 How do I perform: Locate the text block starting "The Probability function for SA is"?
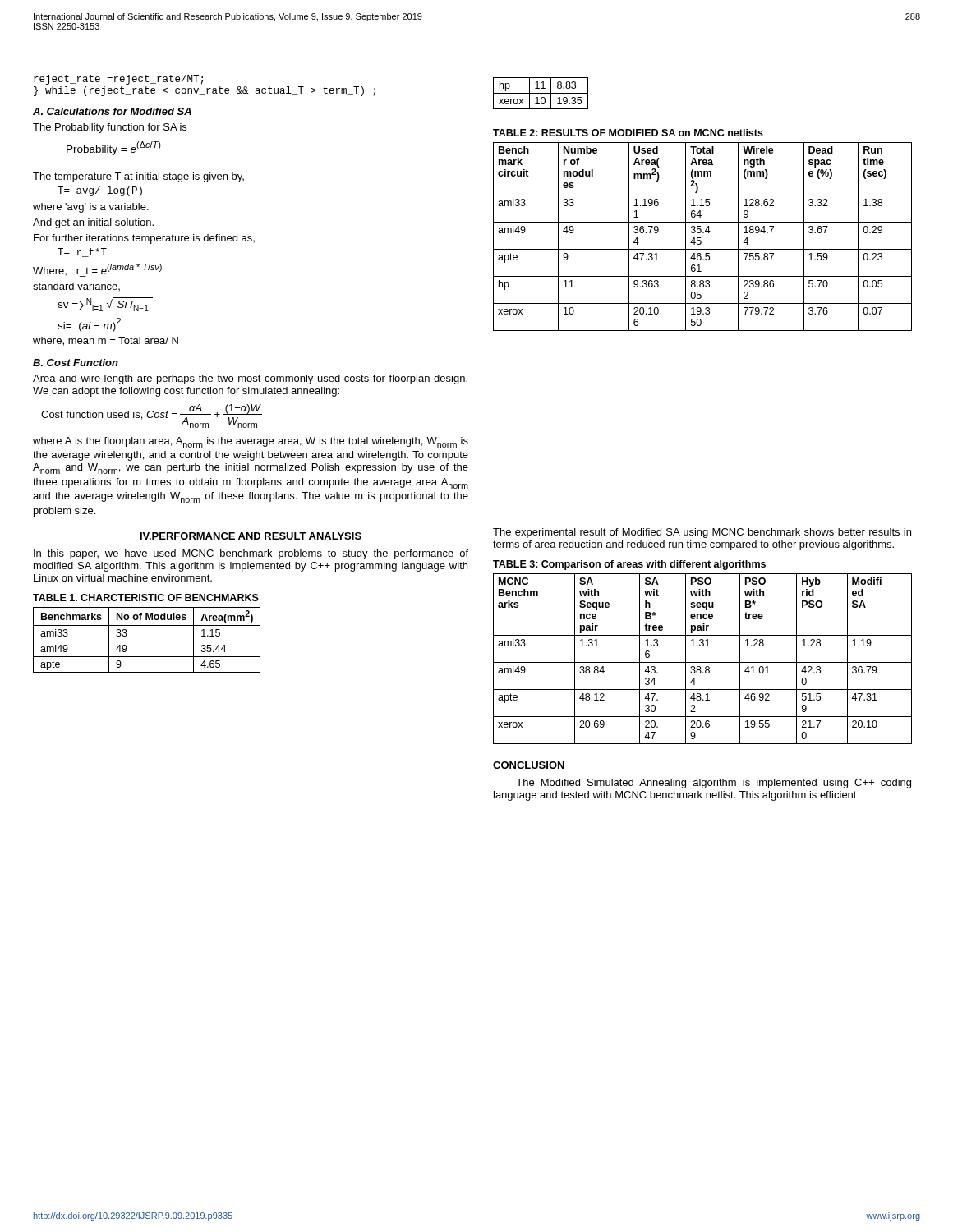[110, 127]
